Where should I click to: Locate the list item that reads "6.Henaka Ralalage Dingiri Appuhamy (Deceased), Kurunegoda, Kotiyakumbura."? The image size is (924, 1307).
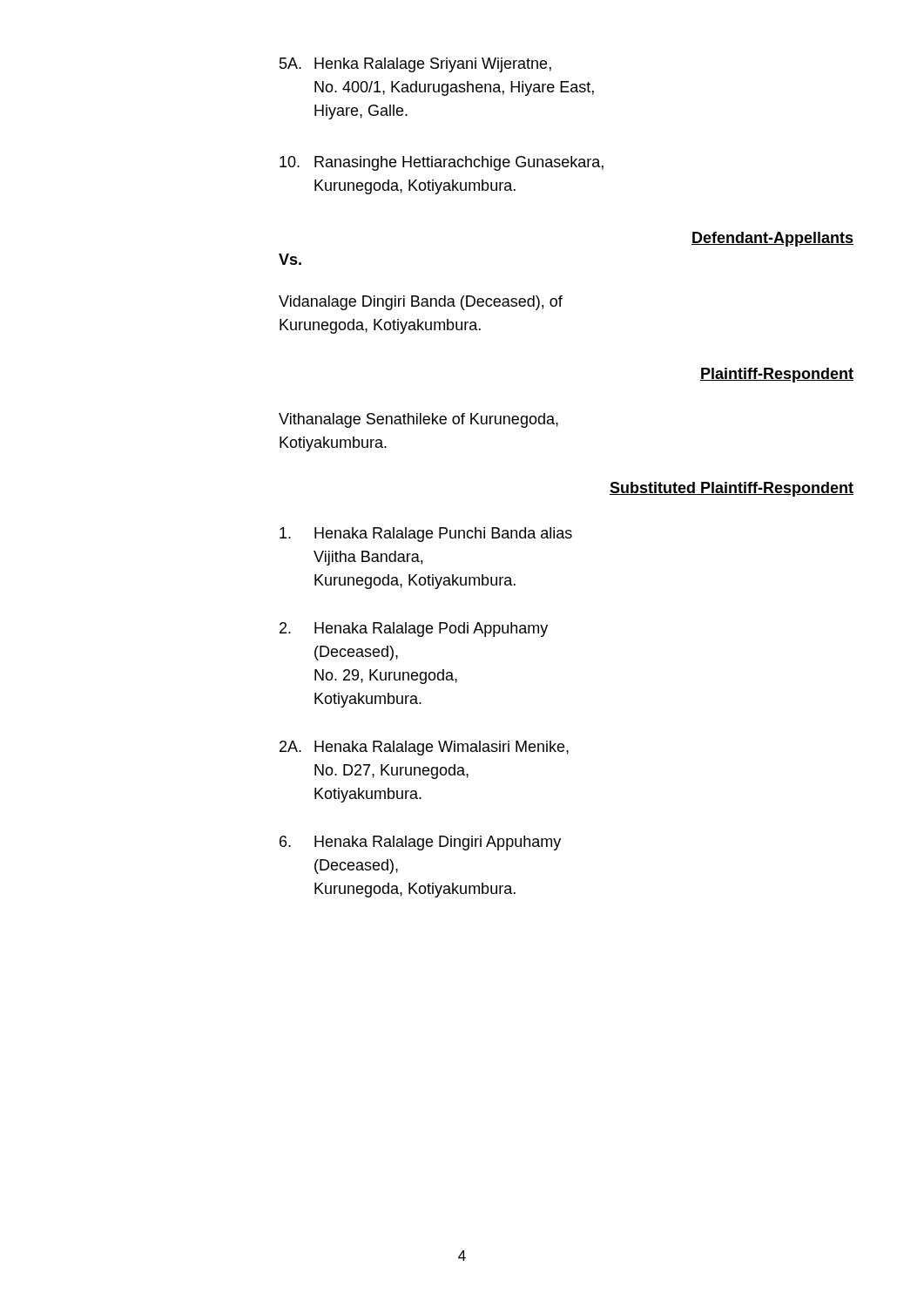pyautogui.click(x=420, y=843)
